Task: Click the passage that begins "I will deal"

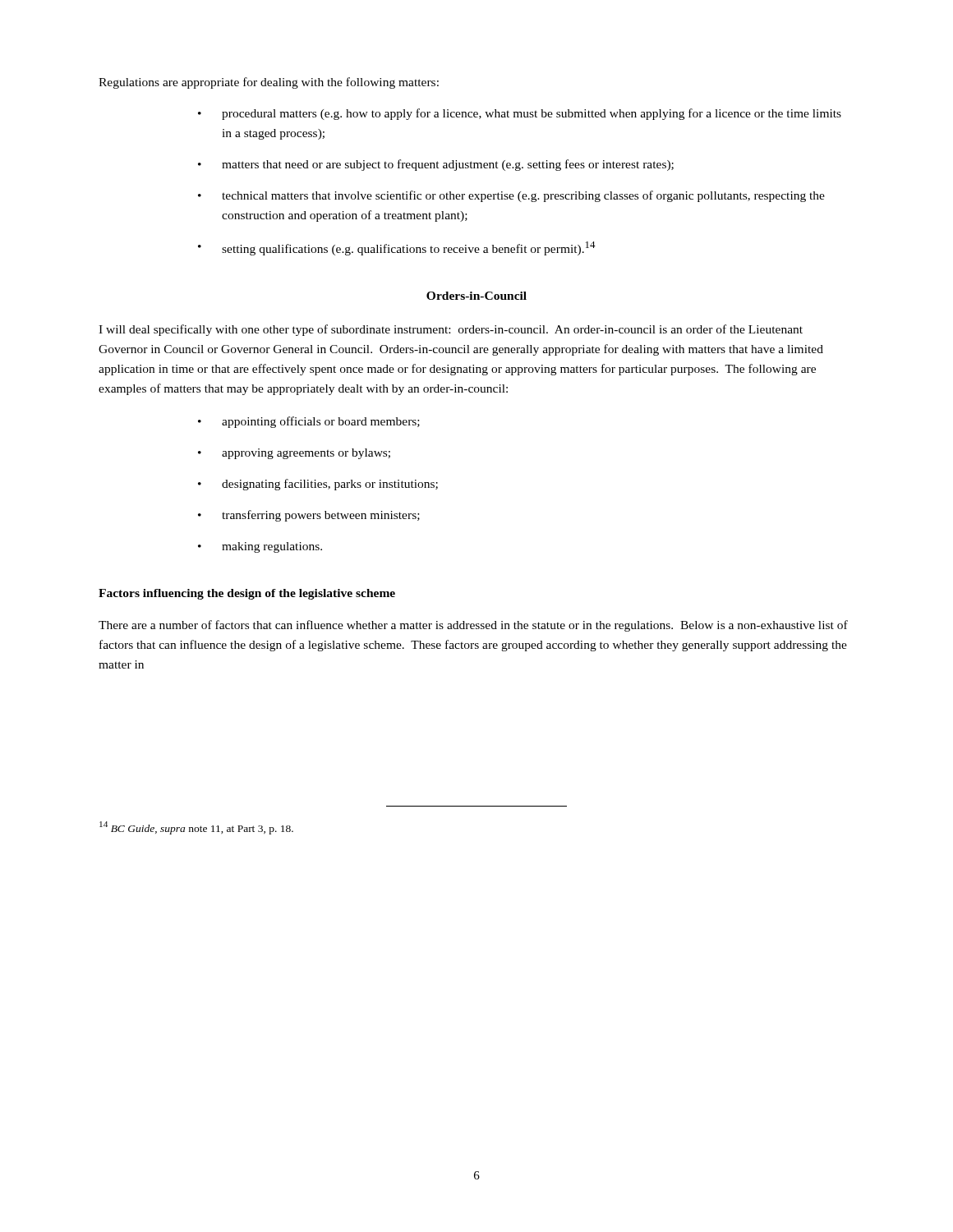Action: coord(476,359)
